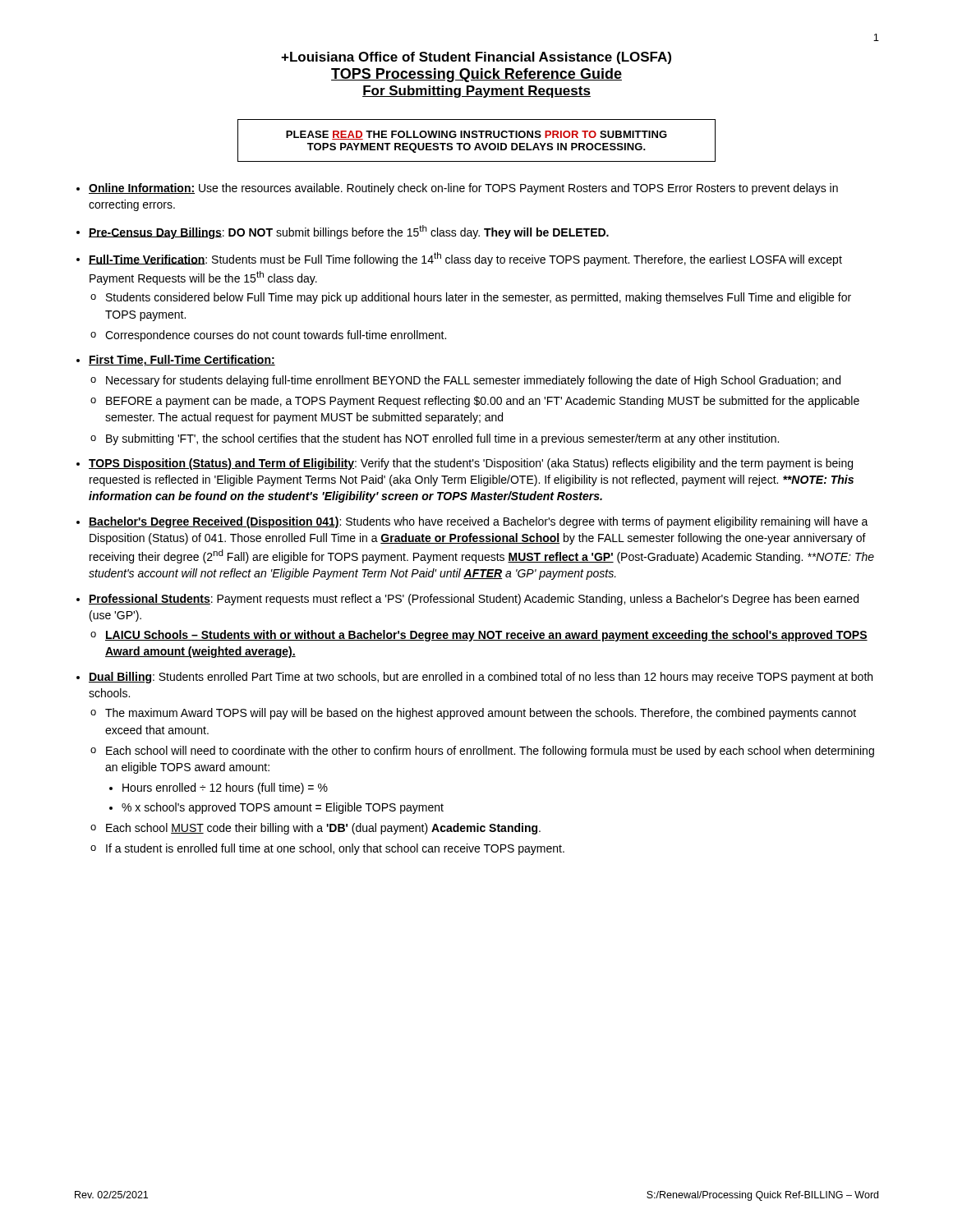Find the list item containing "Professional Students: Payment requests must reflect a"
953x1232 pixels.
484,626
